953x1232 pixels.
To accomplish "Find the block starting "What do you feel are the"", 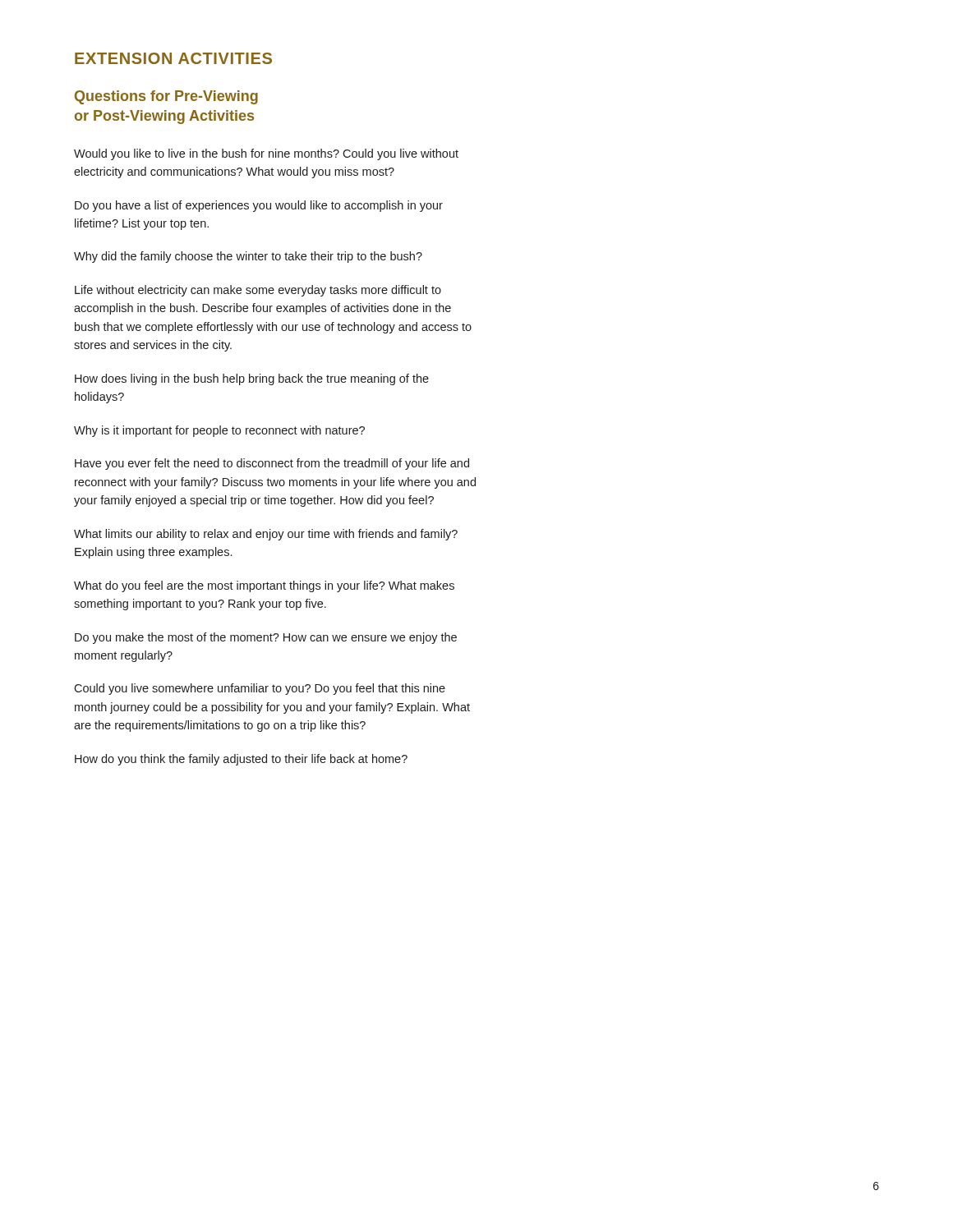I will coord(264,595).
